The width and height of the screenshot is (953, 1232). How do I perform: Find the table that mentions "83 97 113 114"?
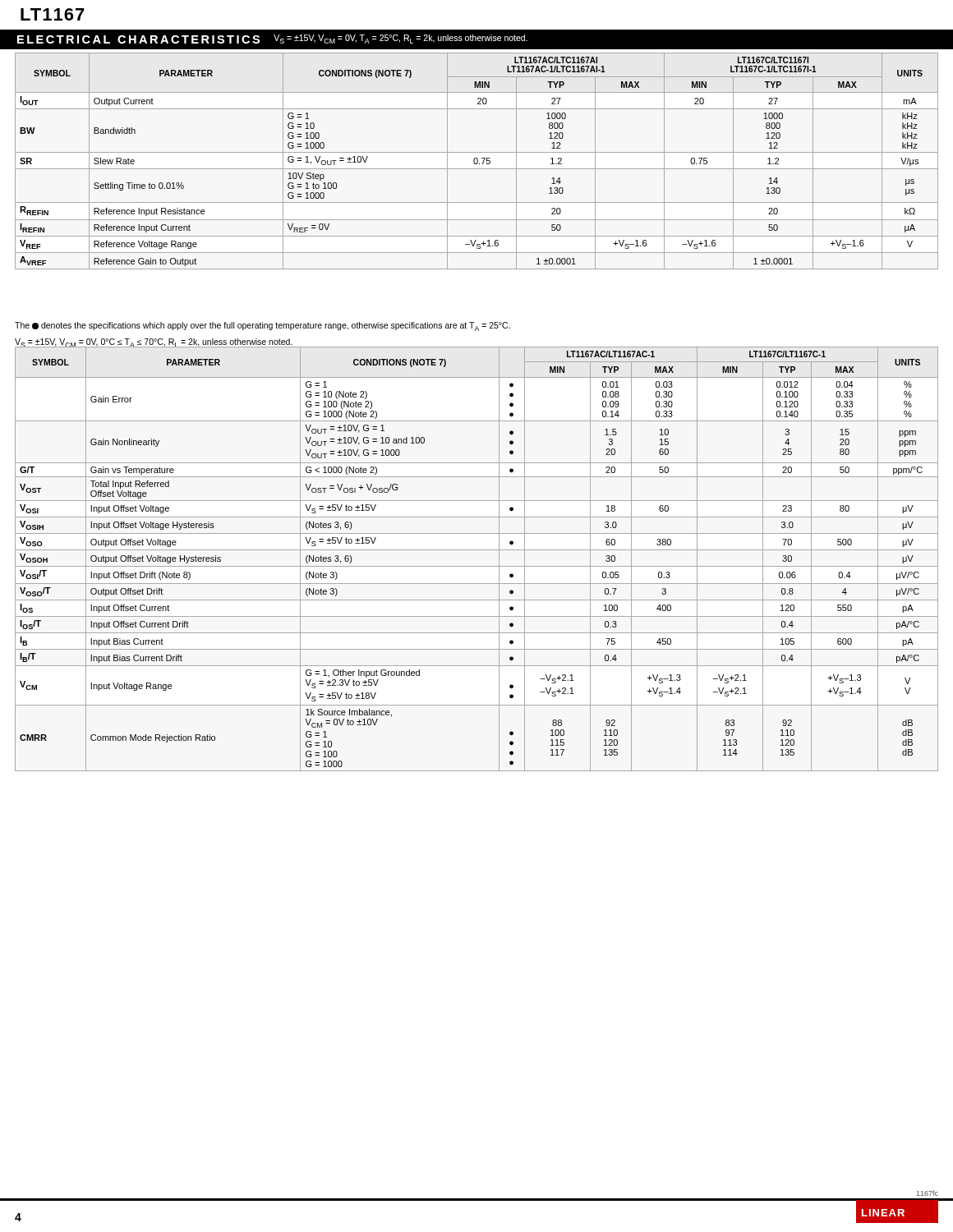coord(476,559)
